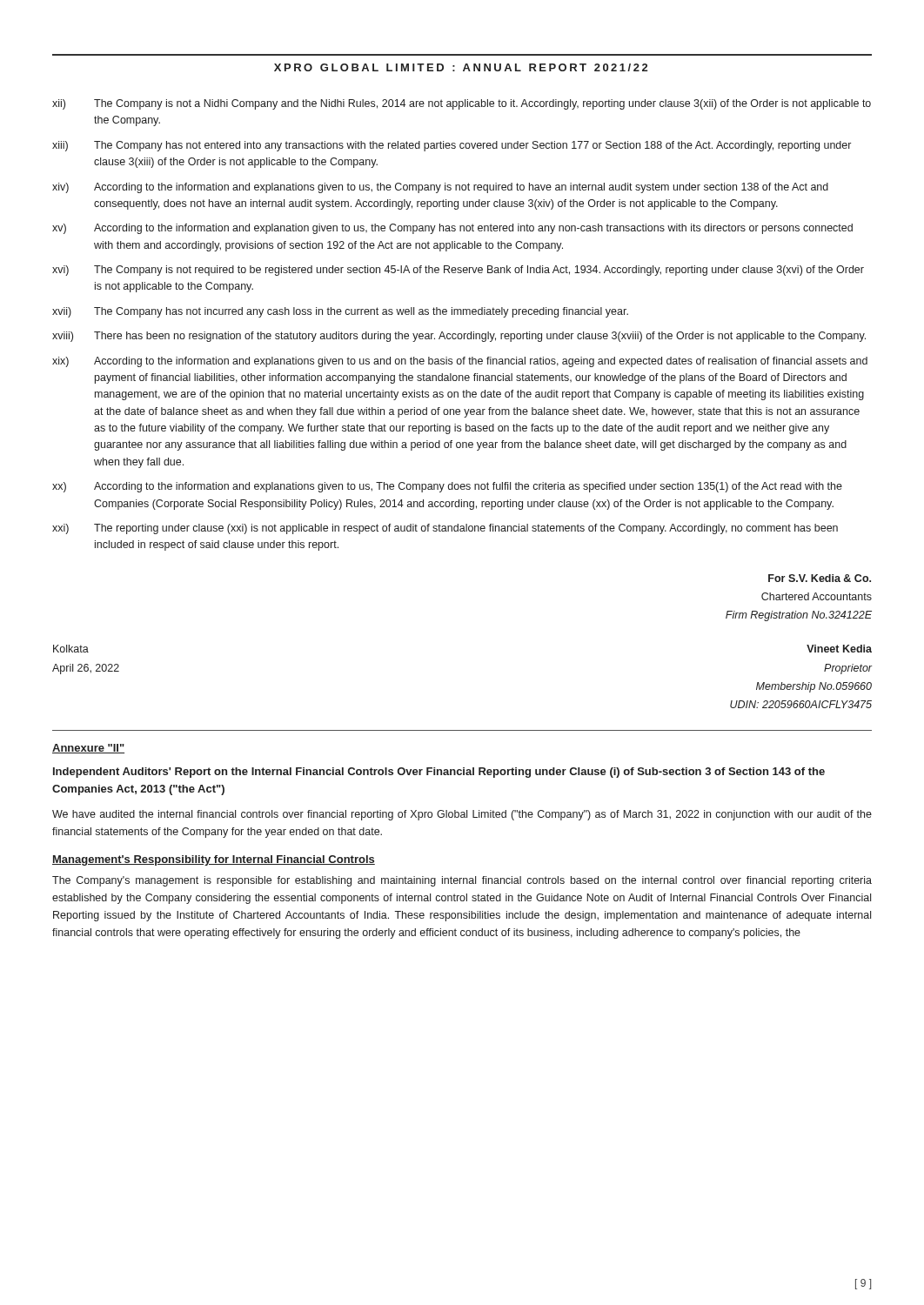This screenshot has width=924, height=1305.
Task: Point to "Annexure "II""
Action: coord(88,748)
